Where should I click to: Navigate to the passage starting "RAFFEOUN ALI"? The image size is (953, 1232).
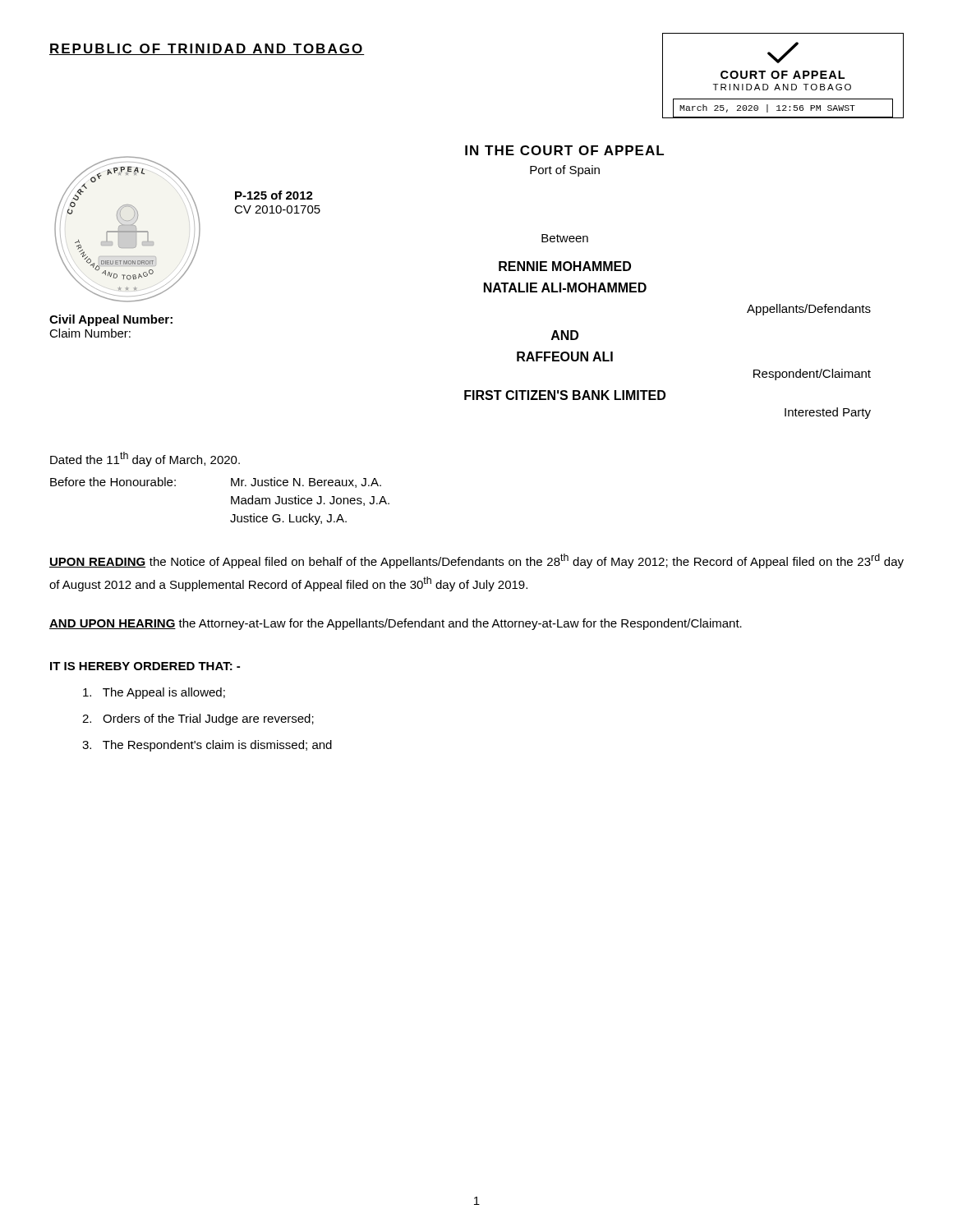[565, 357]
